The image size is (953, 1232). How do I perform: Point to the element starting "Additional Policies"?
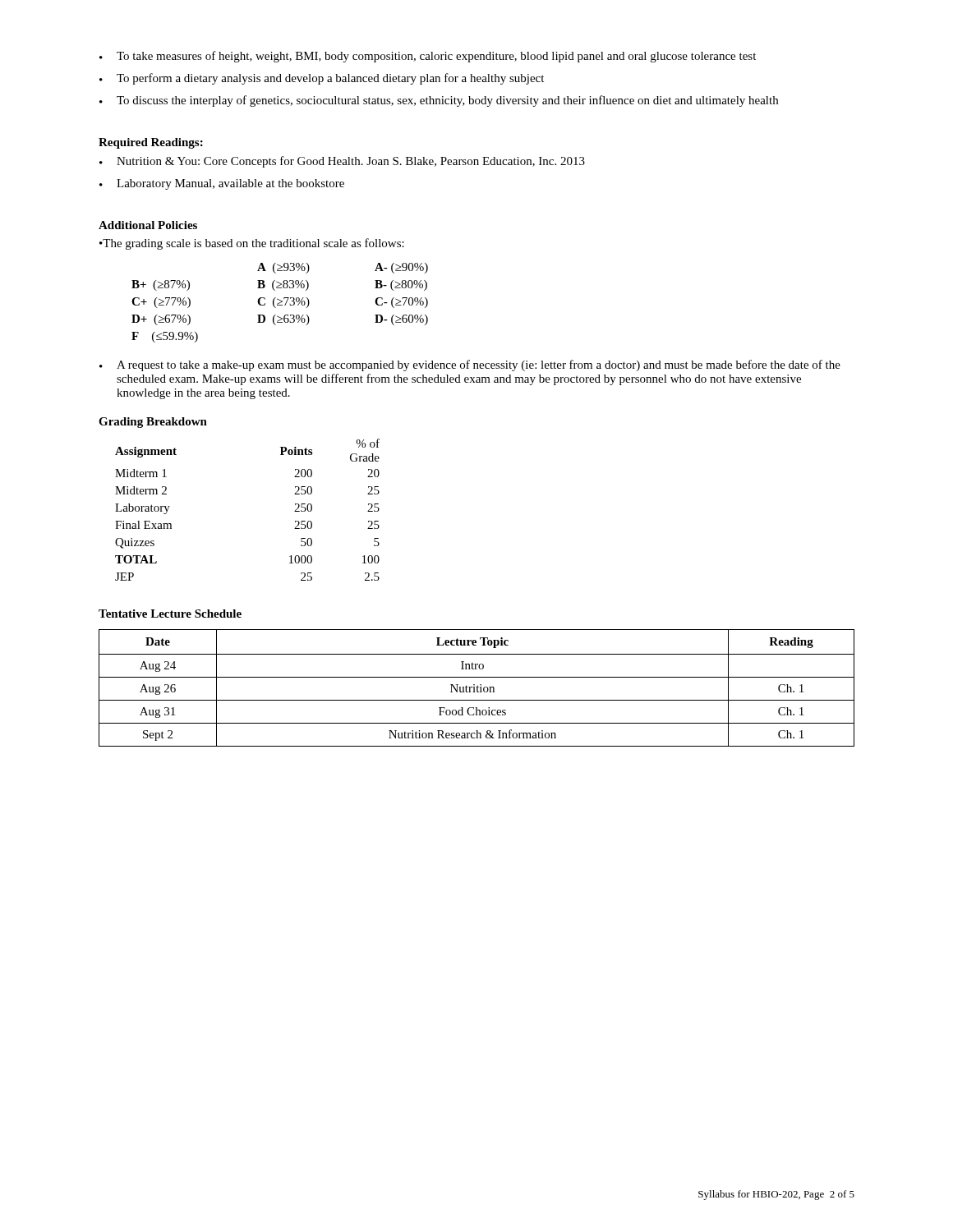click(148, 225)
